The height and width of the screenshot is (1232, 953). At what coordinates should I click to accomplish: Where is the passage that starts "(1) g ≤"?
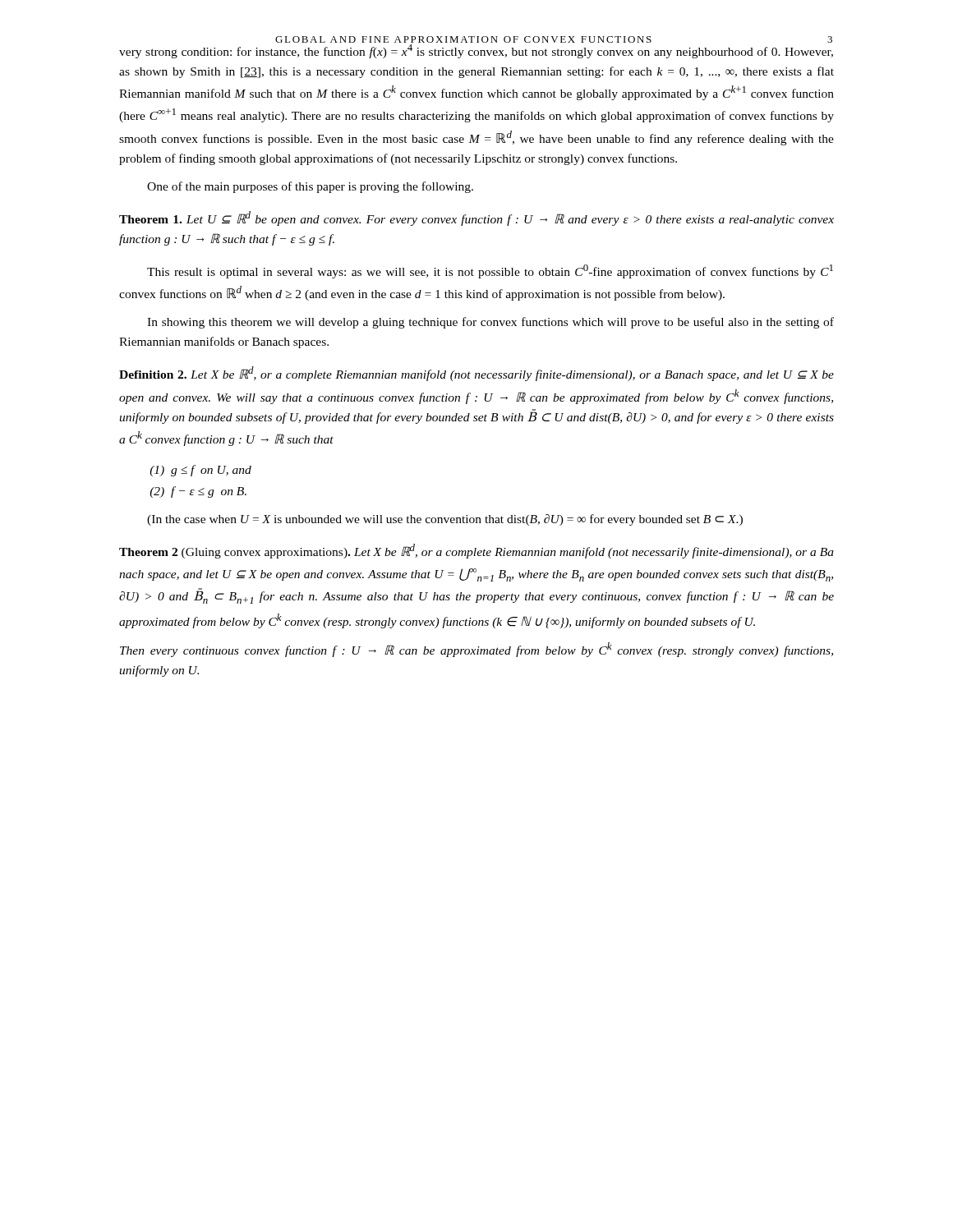click(200, 469)
